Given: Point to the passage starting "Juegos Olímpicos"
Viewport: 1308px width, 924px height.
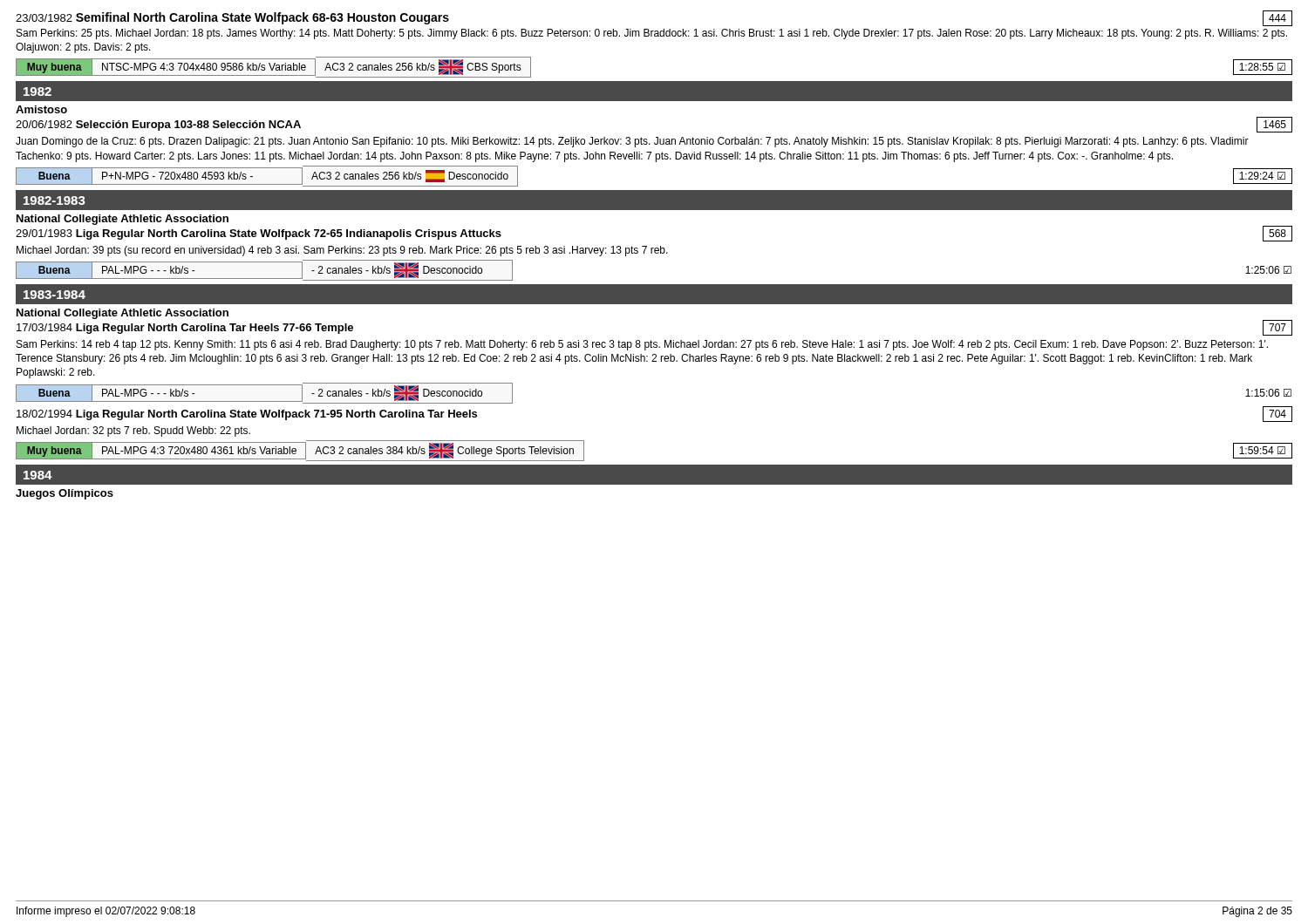Looking at the screenshot, I should tap(65, 493).
